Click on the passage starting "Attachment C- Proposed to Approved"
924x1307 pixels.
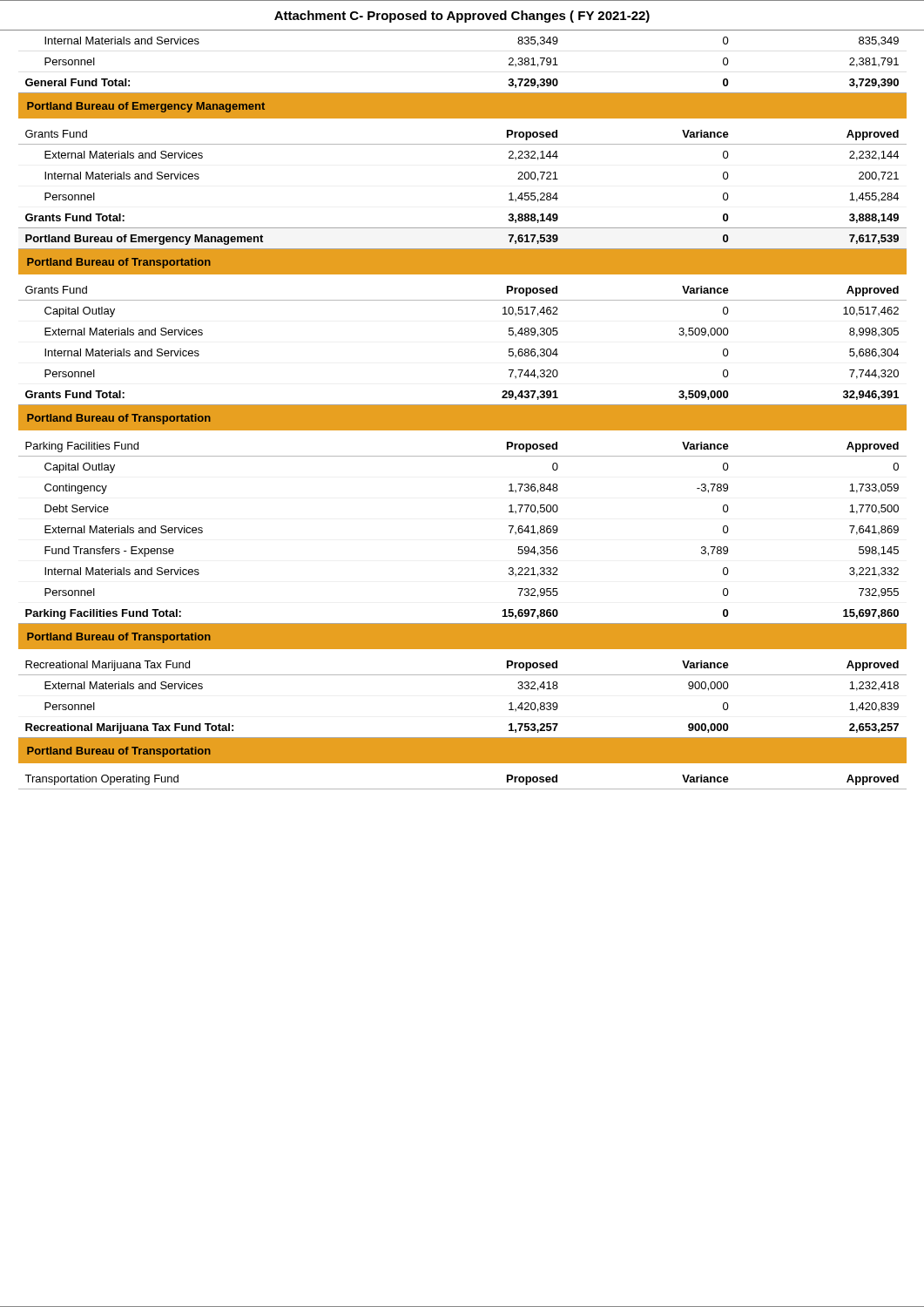462,15
